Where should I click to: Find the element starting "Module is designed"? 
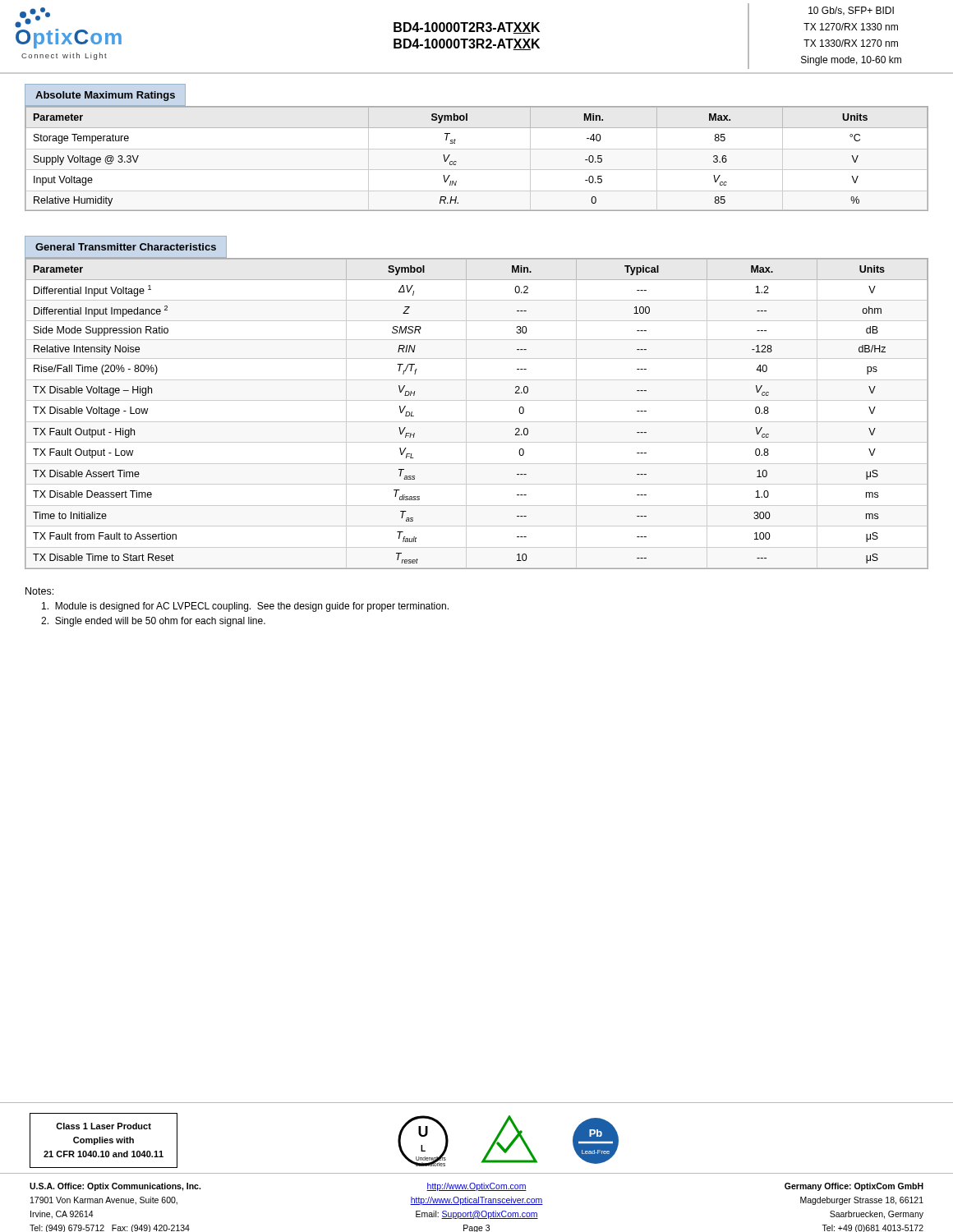point(245,606)
